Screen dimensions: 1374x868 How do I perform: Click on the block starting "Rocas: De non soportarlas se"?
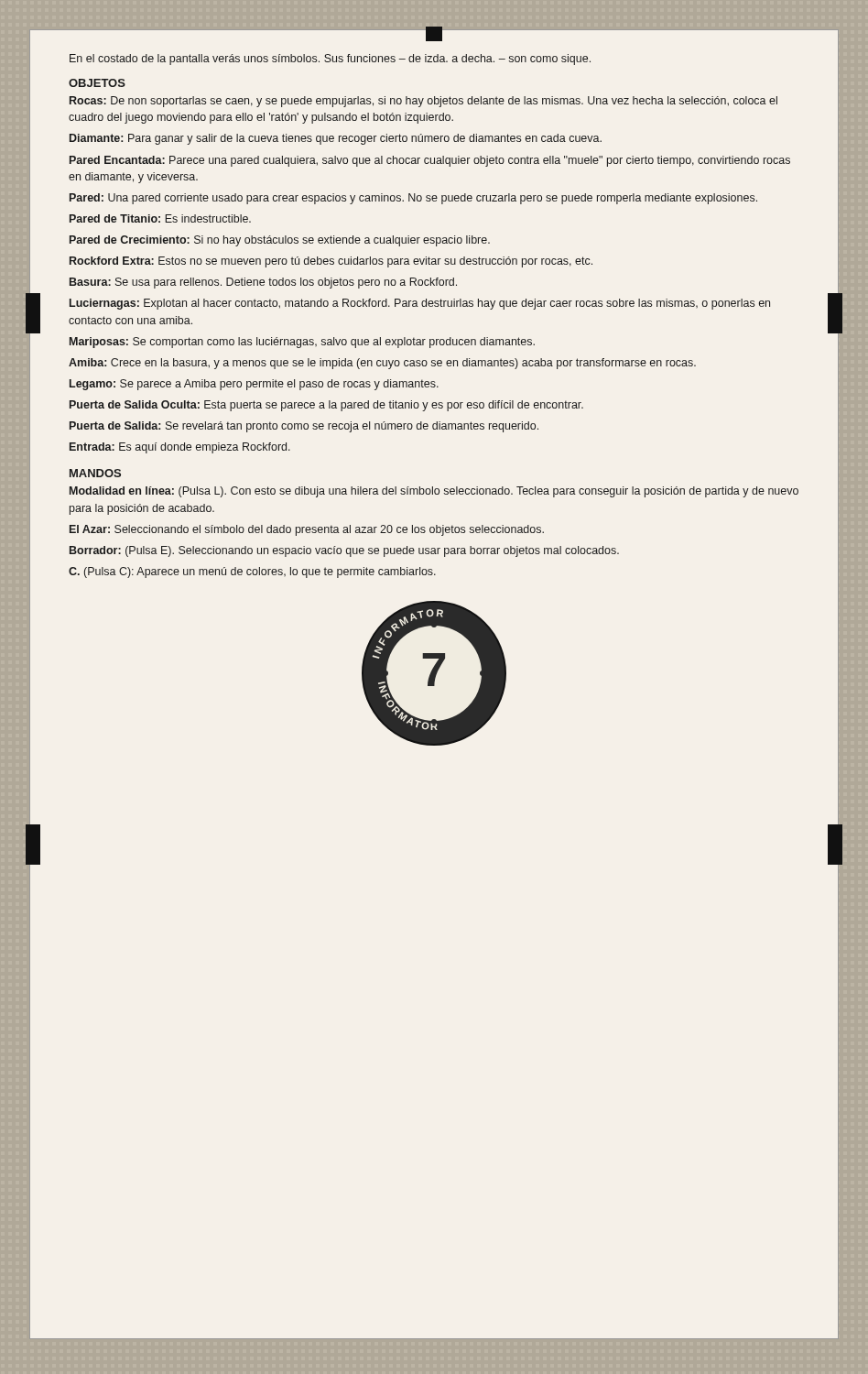pyautogui.click(x=423, y=109)
